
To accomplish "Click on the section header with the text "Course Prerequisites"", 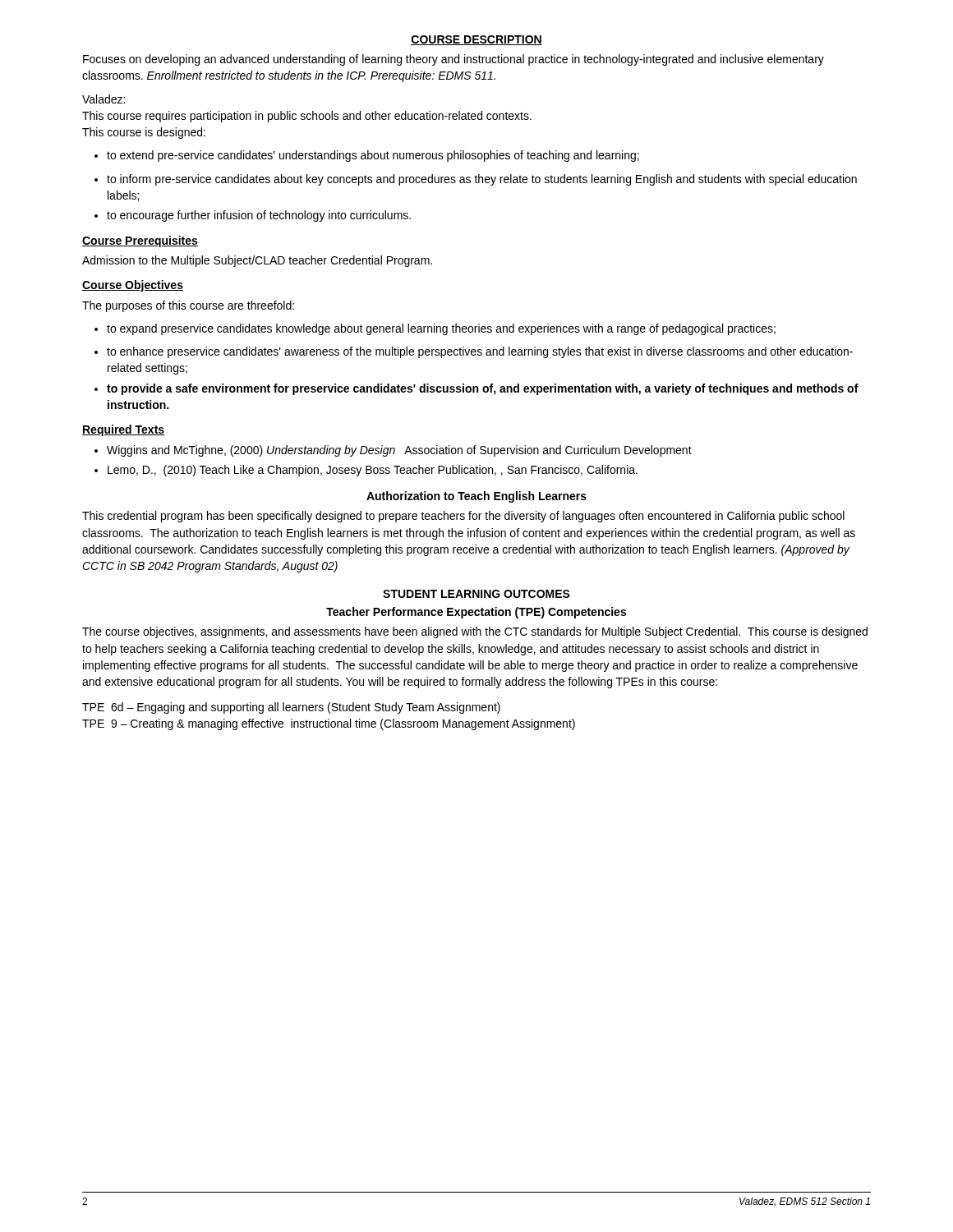I will 140,241.
